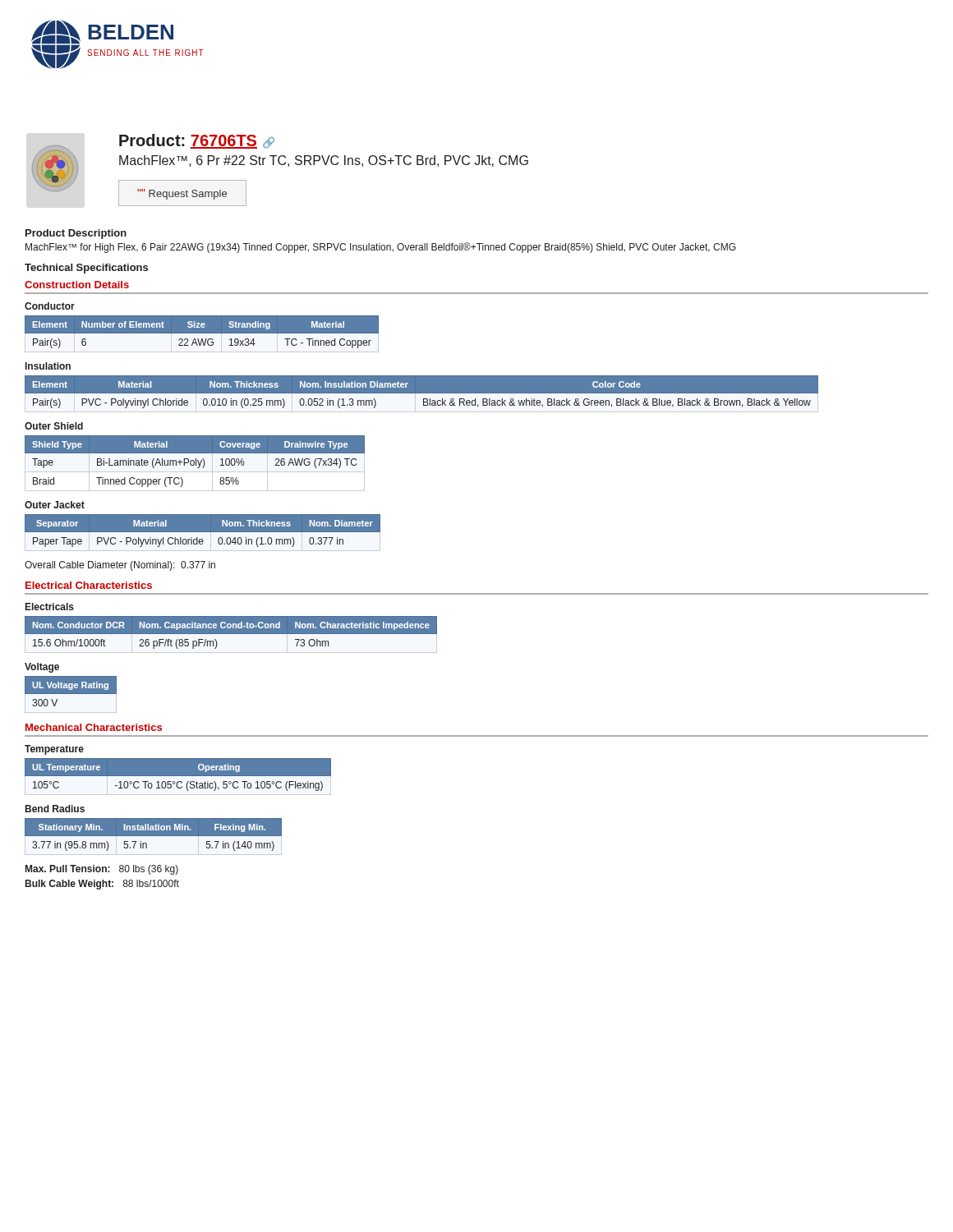Locate the text "Outer Shield"
Screen dimensions: 1232x953
coord(54,426)
